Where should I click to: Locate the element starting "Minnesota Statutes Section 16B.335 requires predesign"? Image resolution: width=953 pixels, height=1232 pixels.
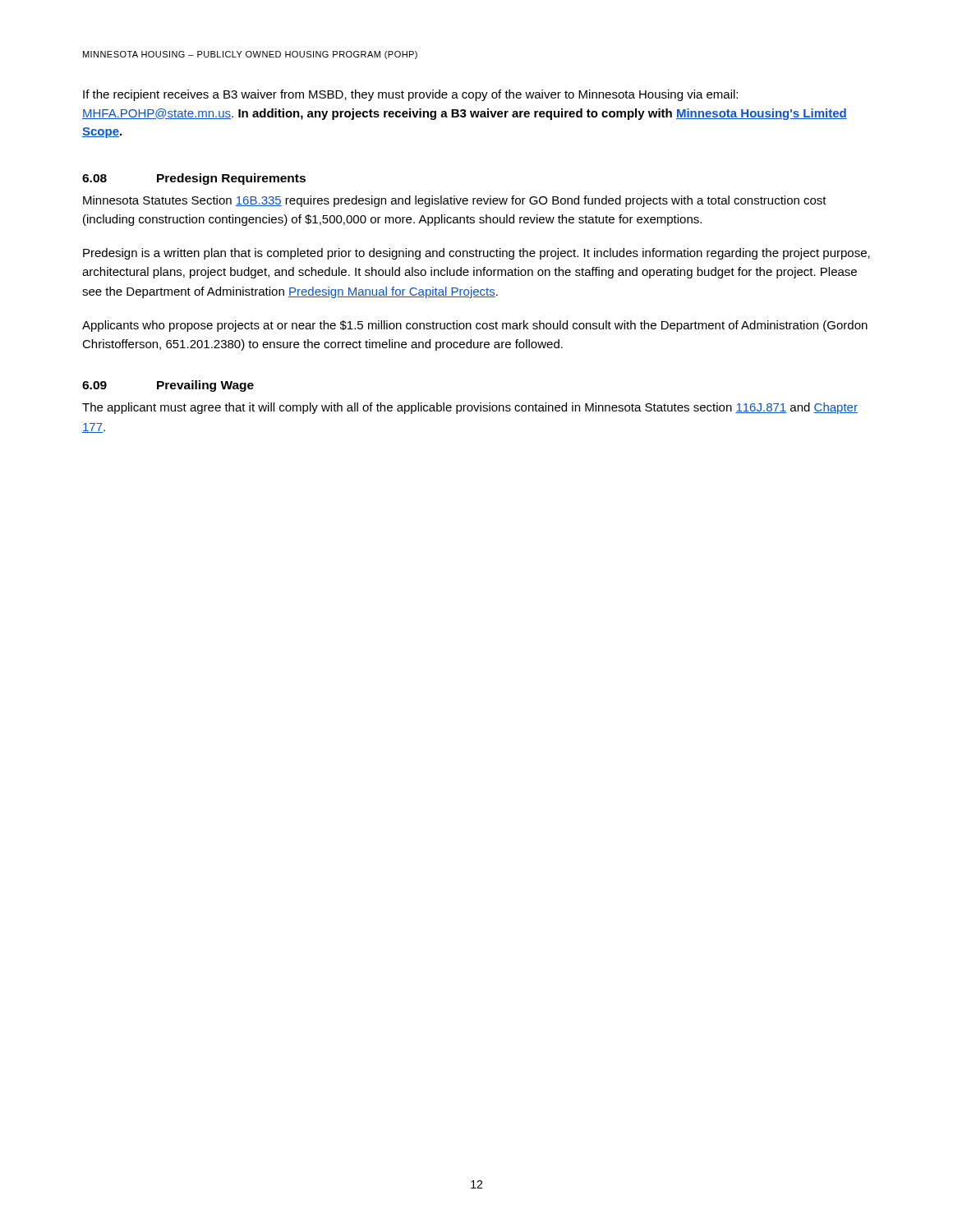pyautogui.click(x=454, y=209)
